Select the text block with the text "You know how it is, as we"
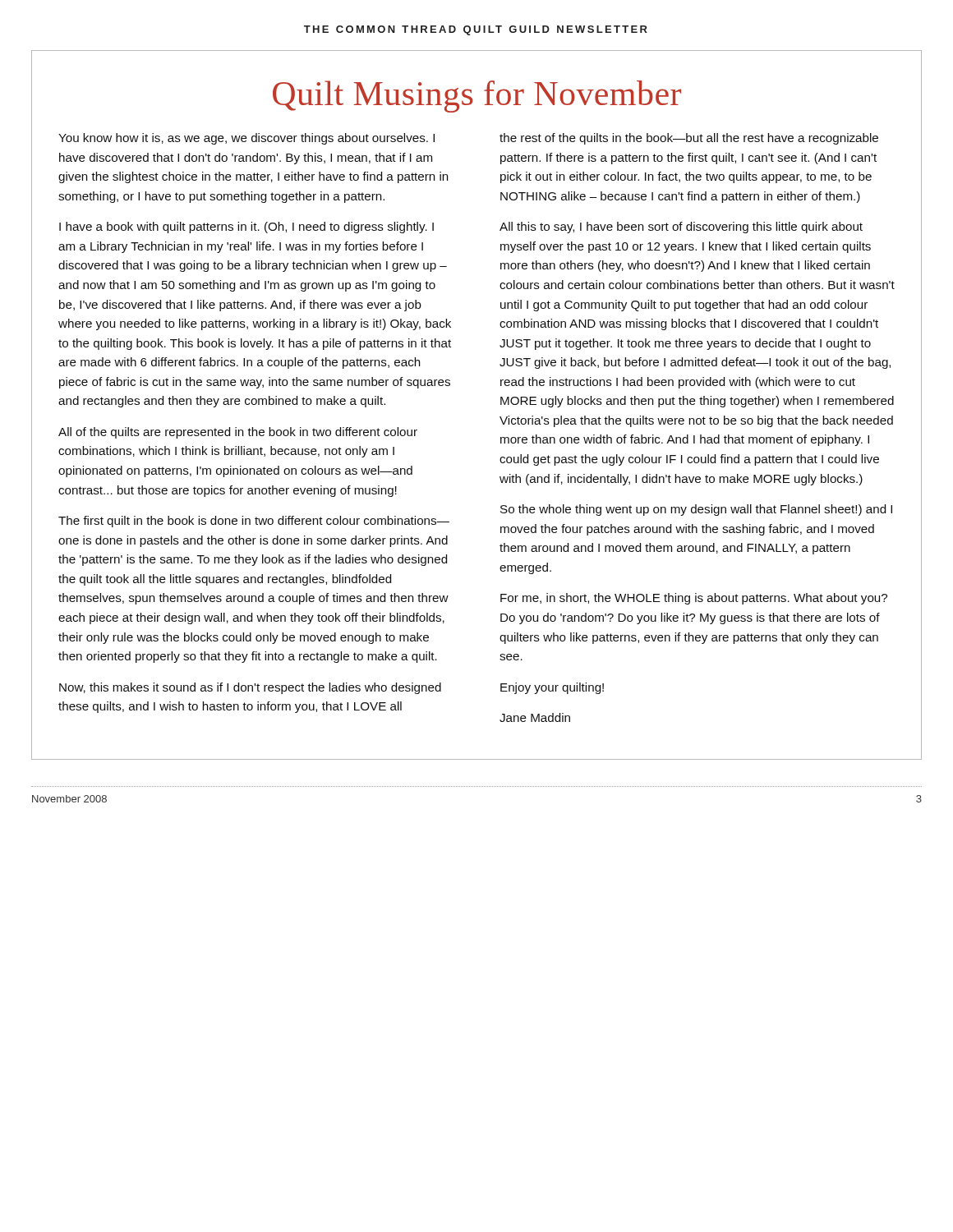The width and height of the screenshot is (953, 1232). coord(254,167)
